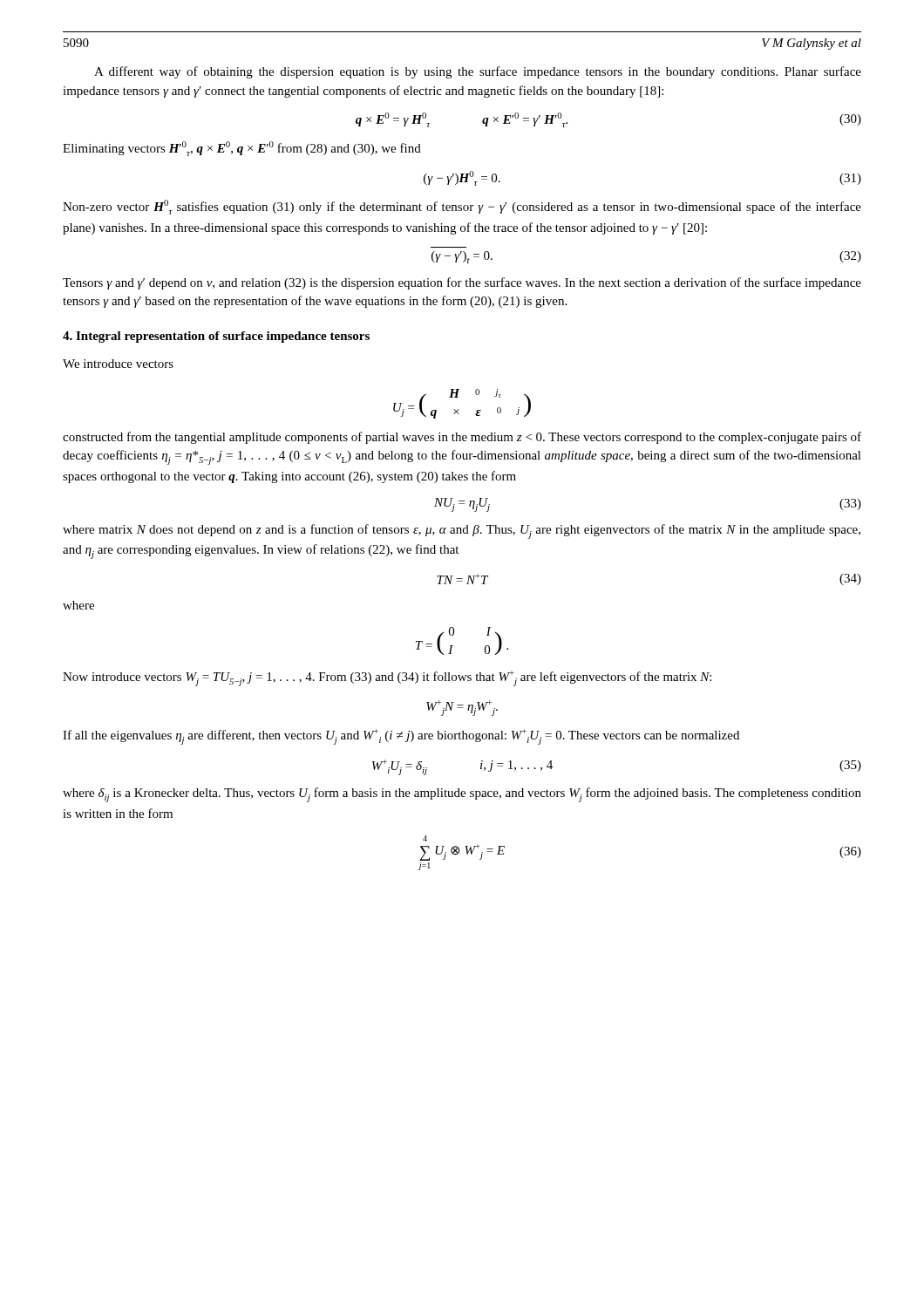Navigate to the region starting "4. Integral representation of surface impedance"
Viewport: 924px width, 1308px height.
click(x=216, y=337)
